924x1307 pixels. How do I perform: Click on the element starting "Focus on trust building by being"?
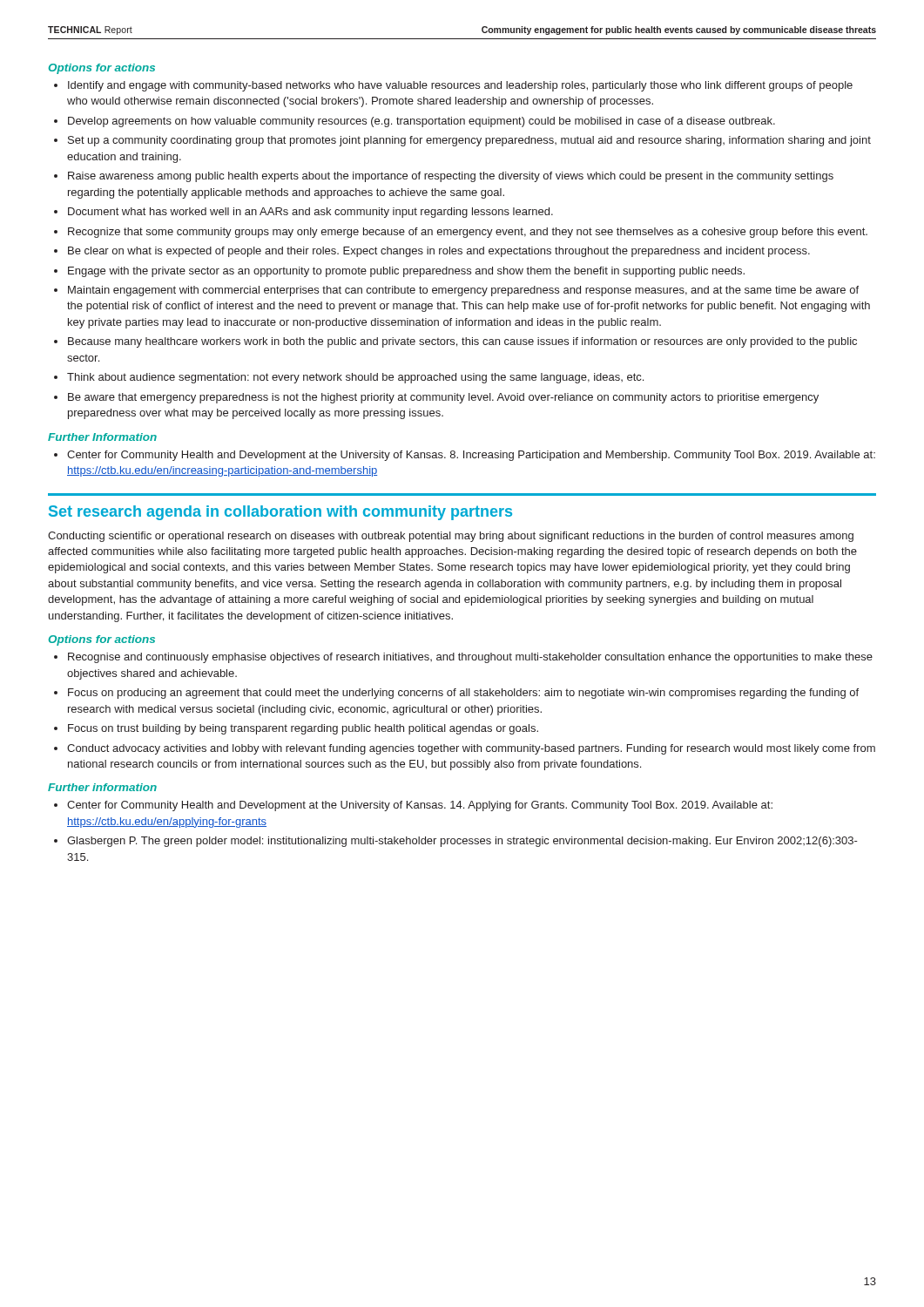pyautogui.click(x=303, y=728)
